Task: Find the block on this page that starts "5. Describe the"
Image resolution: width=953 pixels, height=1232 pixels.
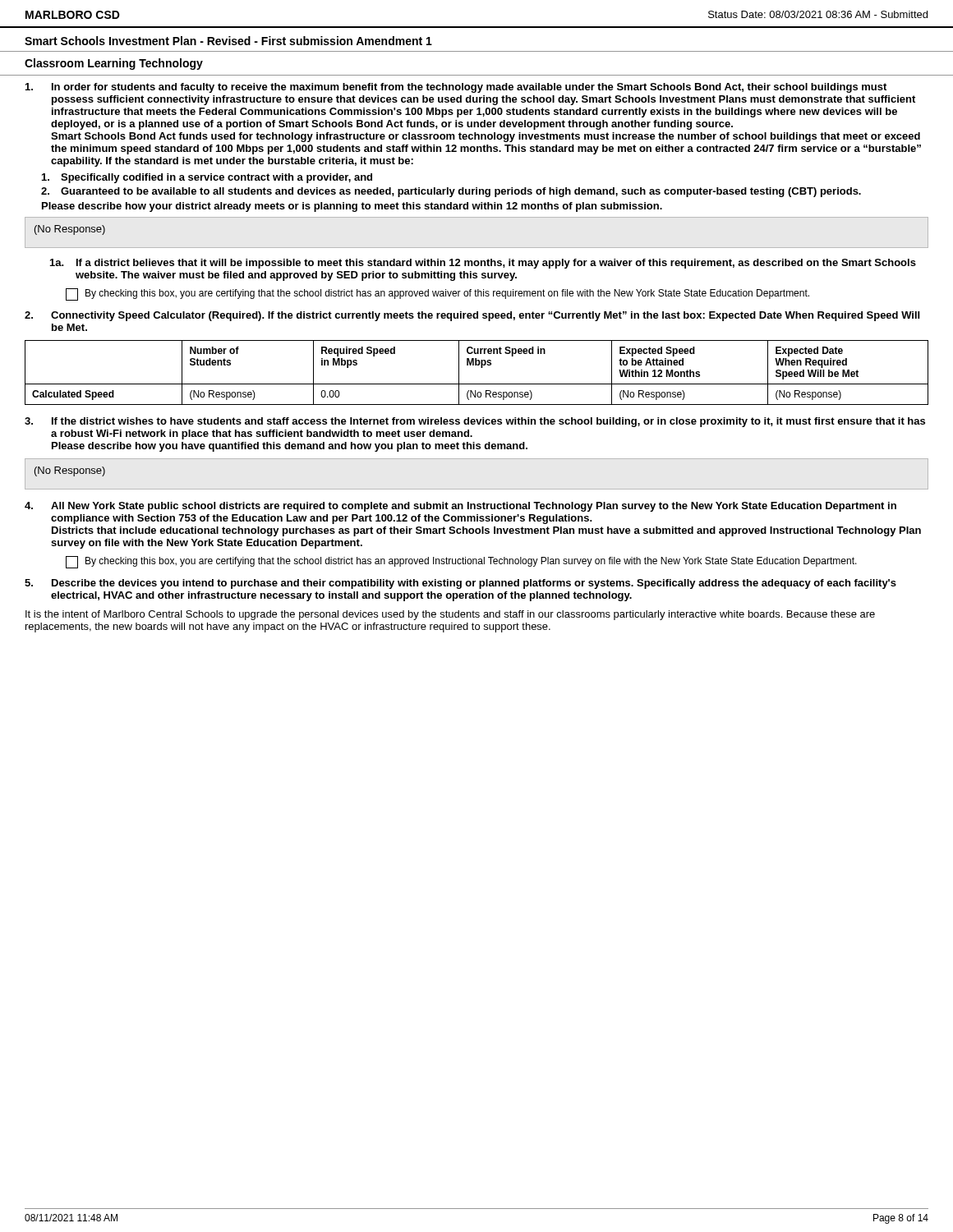Action: click(476, 589)
